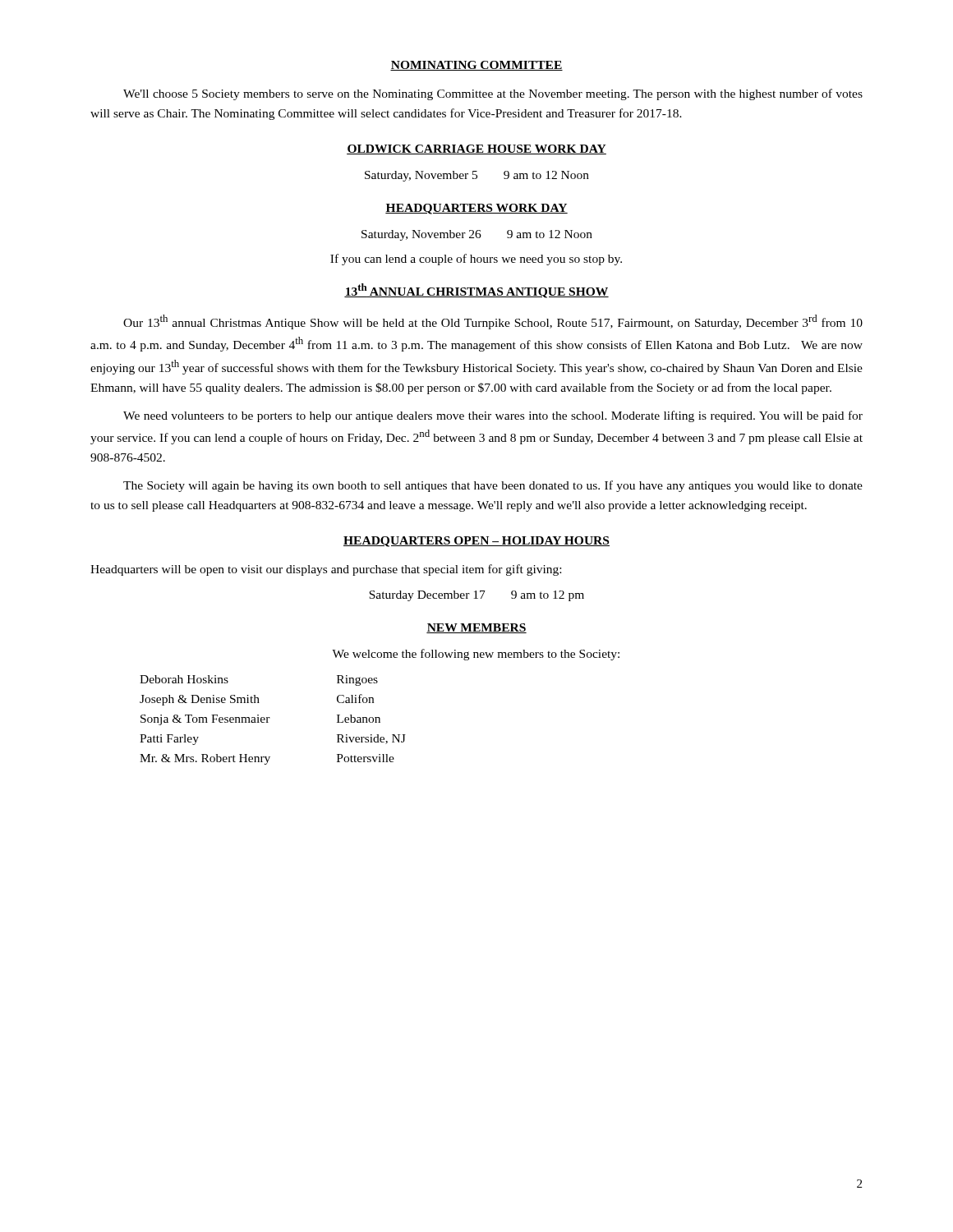Screen dimensions: 1232x953
Task: Find the text block starting "Saturday, November 26"
Action: [476, 234]
